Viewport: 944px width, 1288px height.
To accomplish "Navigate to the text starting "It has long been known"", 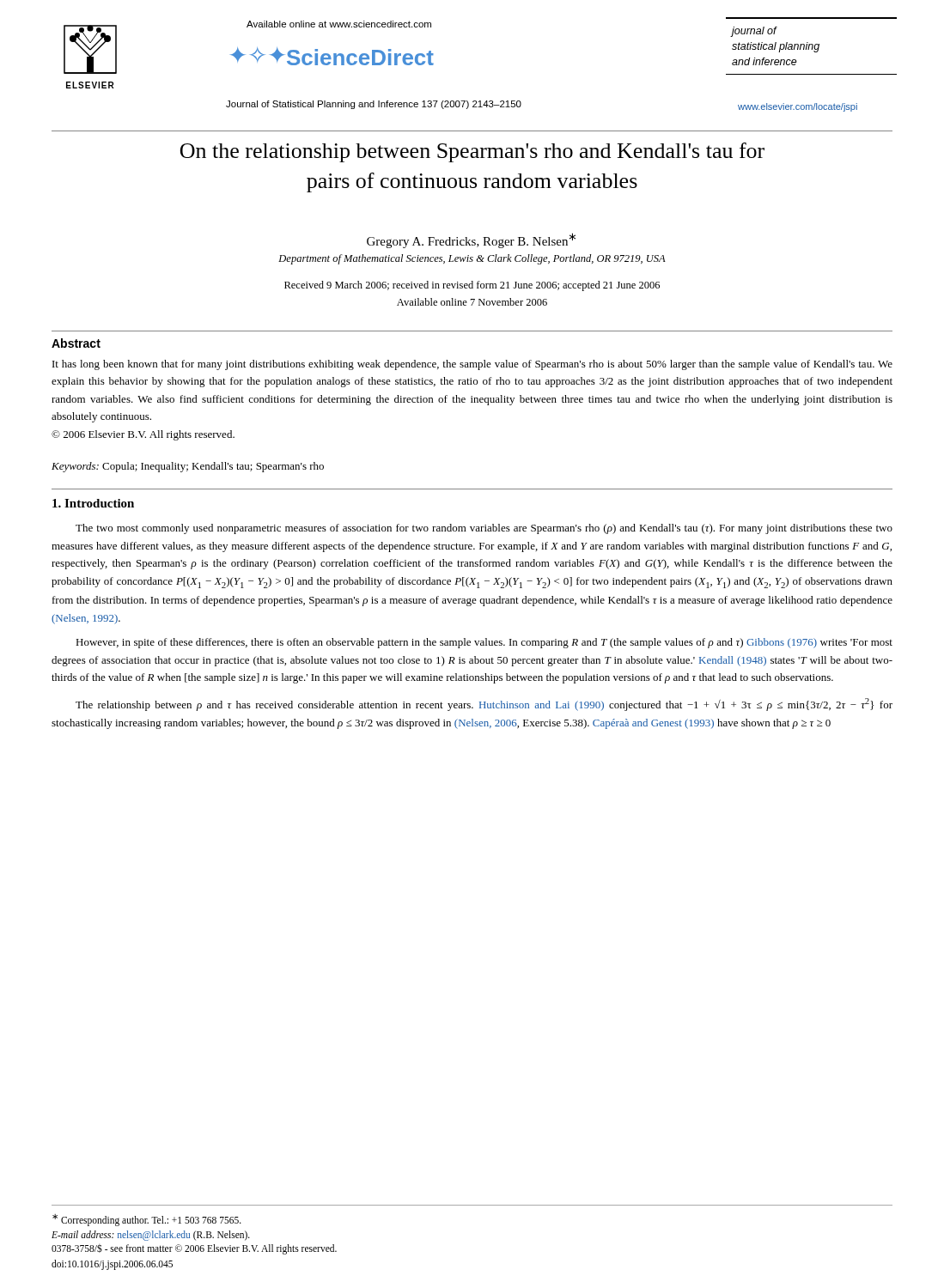I will pos(472,399).
